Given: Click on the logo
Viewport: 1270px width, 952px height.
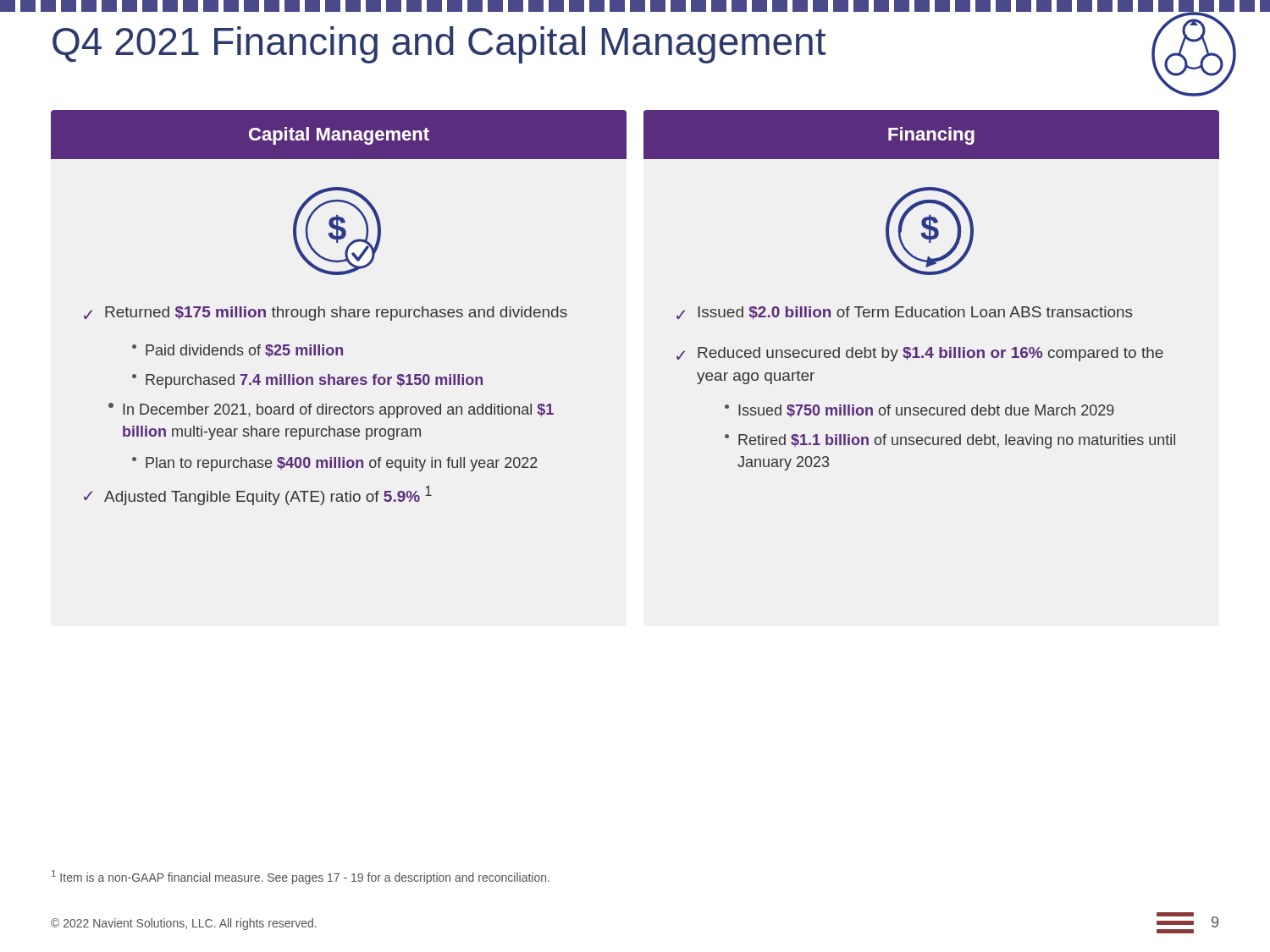Looking at the screenshot, I should [x=1194, y=54].
